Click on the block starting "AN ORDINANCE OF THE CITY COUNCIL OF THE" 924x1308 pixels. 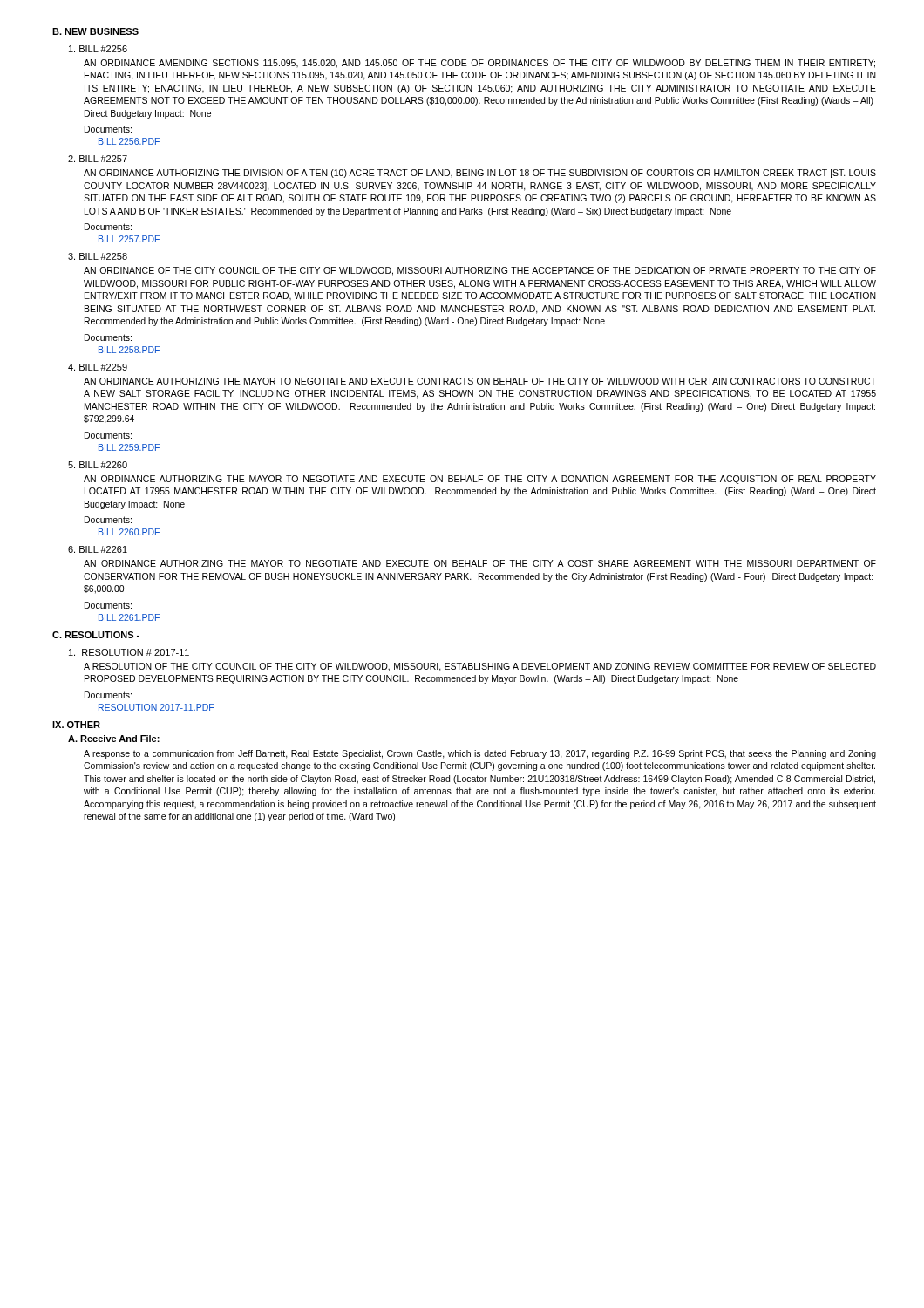point(480,296)
